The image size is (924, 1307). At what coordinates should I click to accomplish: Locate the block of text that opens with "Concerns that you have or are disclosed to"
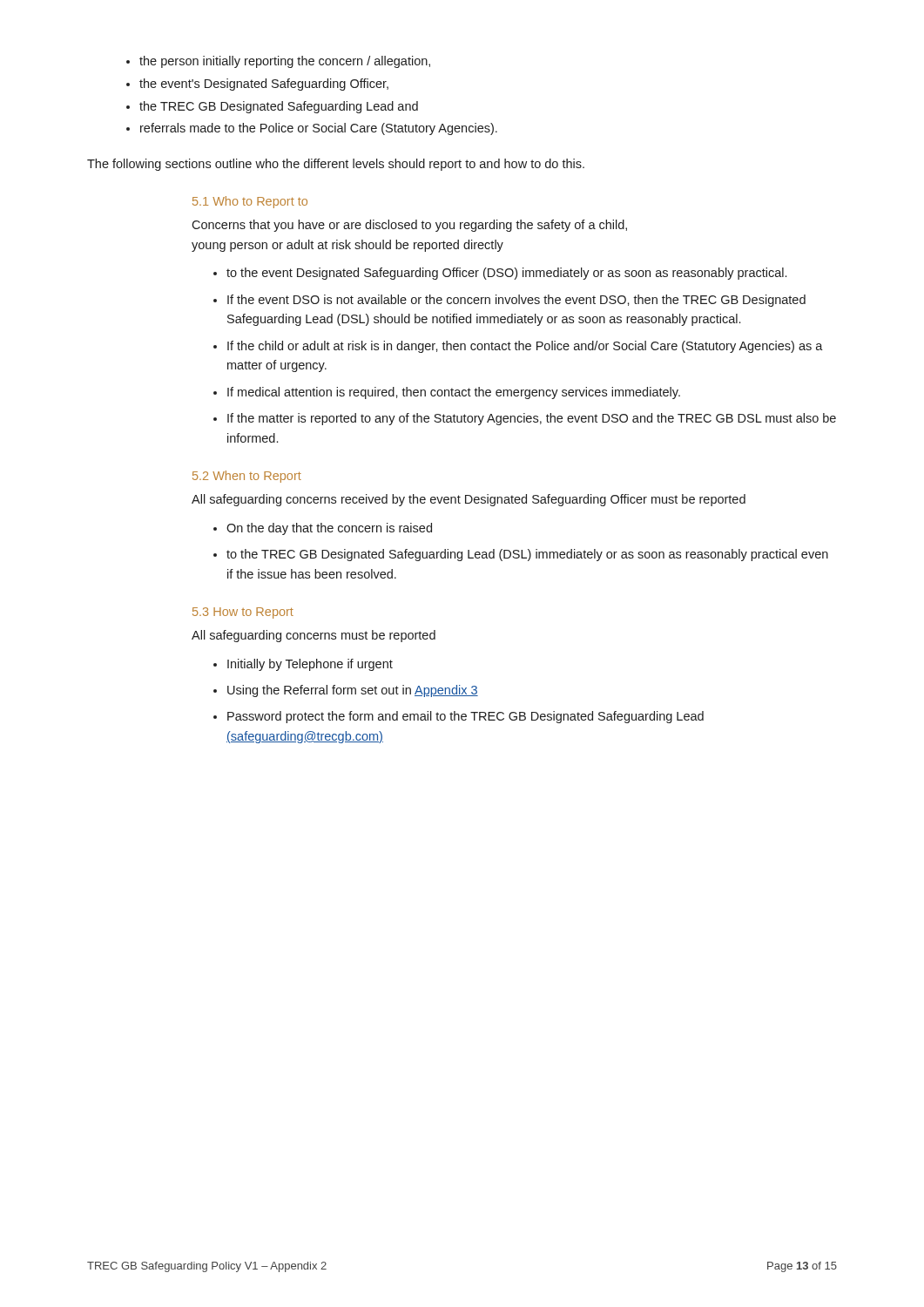click(410, 235)
